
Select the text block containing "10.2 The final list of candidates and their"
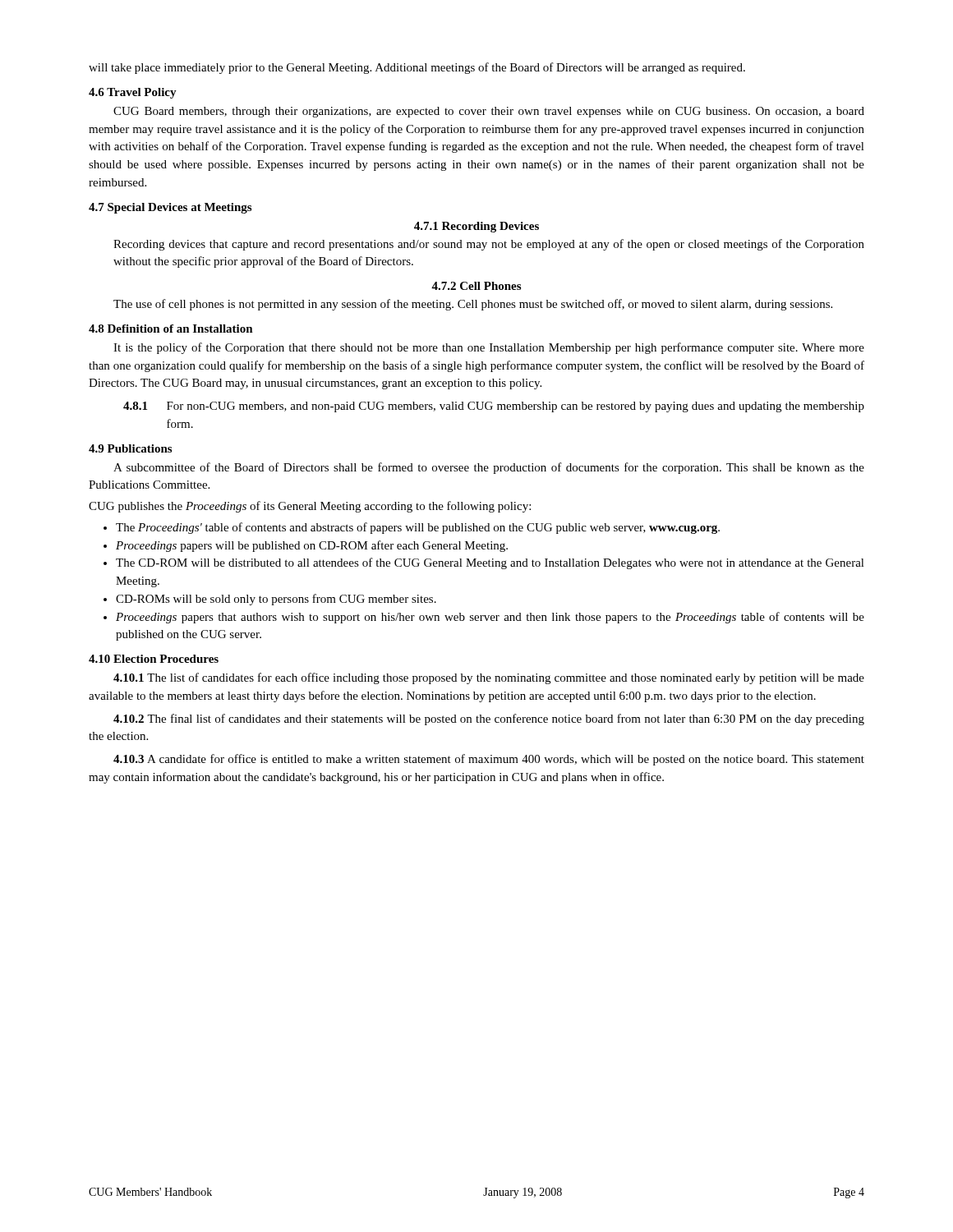(x=476, y=727)
